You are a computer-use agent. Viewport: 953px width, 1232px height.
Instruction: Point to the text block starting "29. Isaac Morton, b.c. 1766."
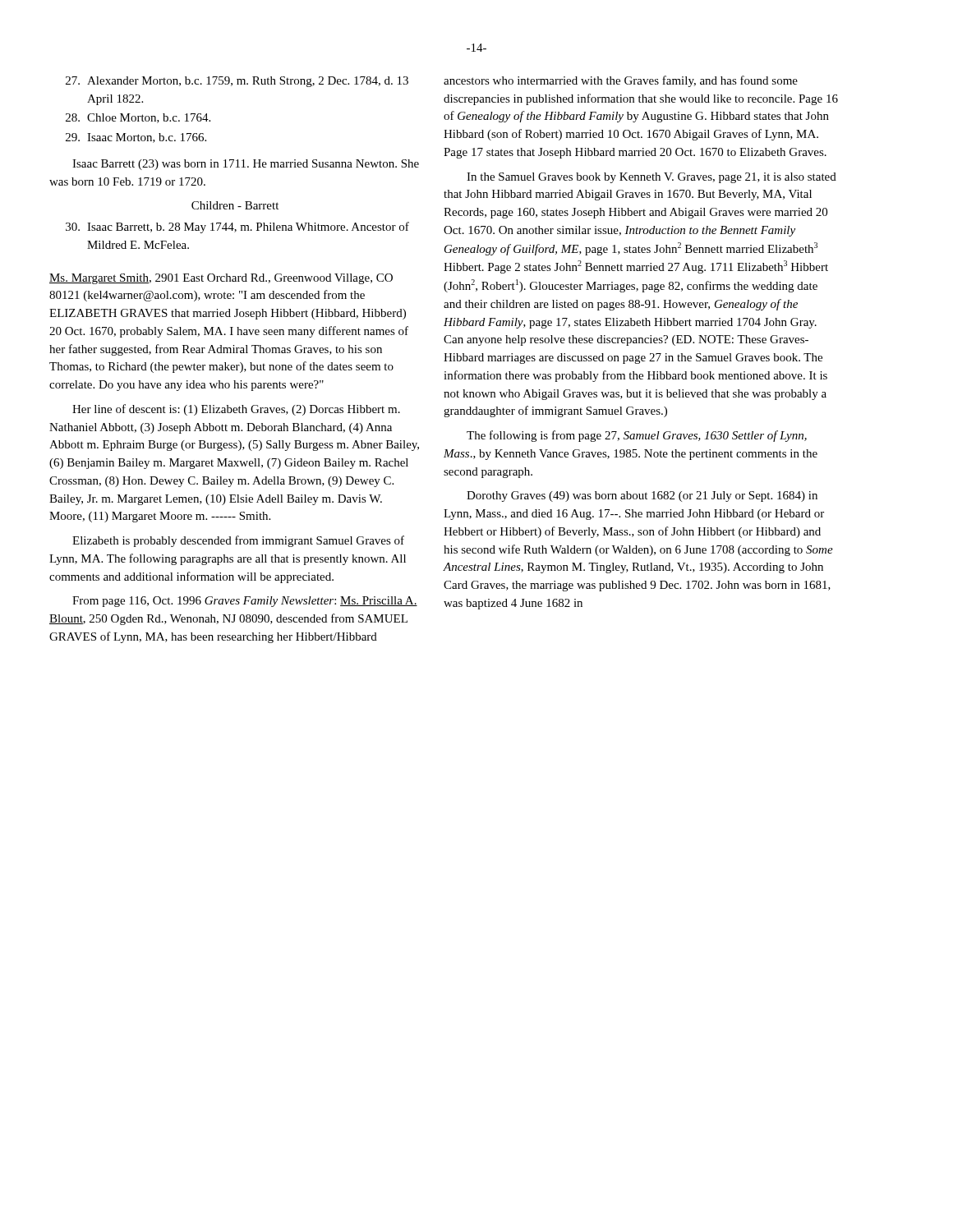136,138
